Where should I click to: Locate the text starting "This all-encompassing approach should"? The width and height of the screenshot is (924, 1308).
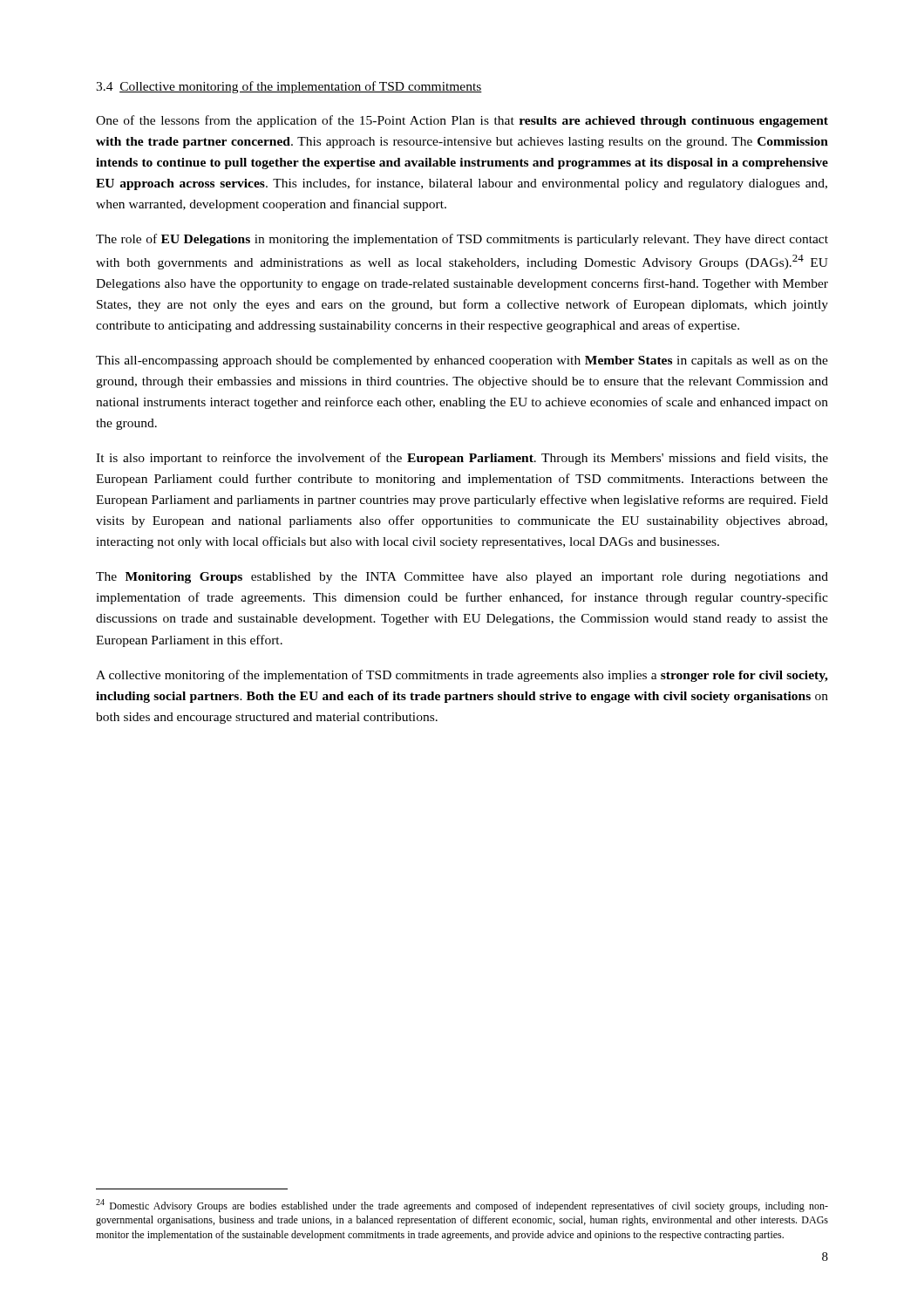(x=462, y=392)
